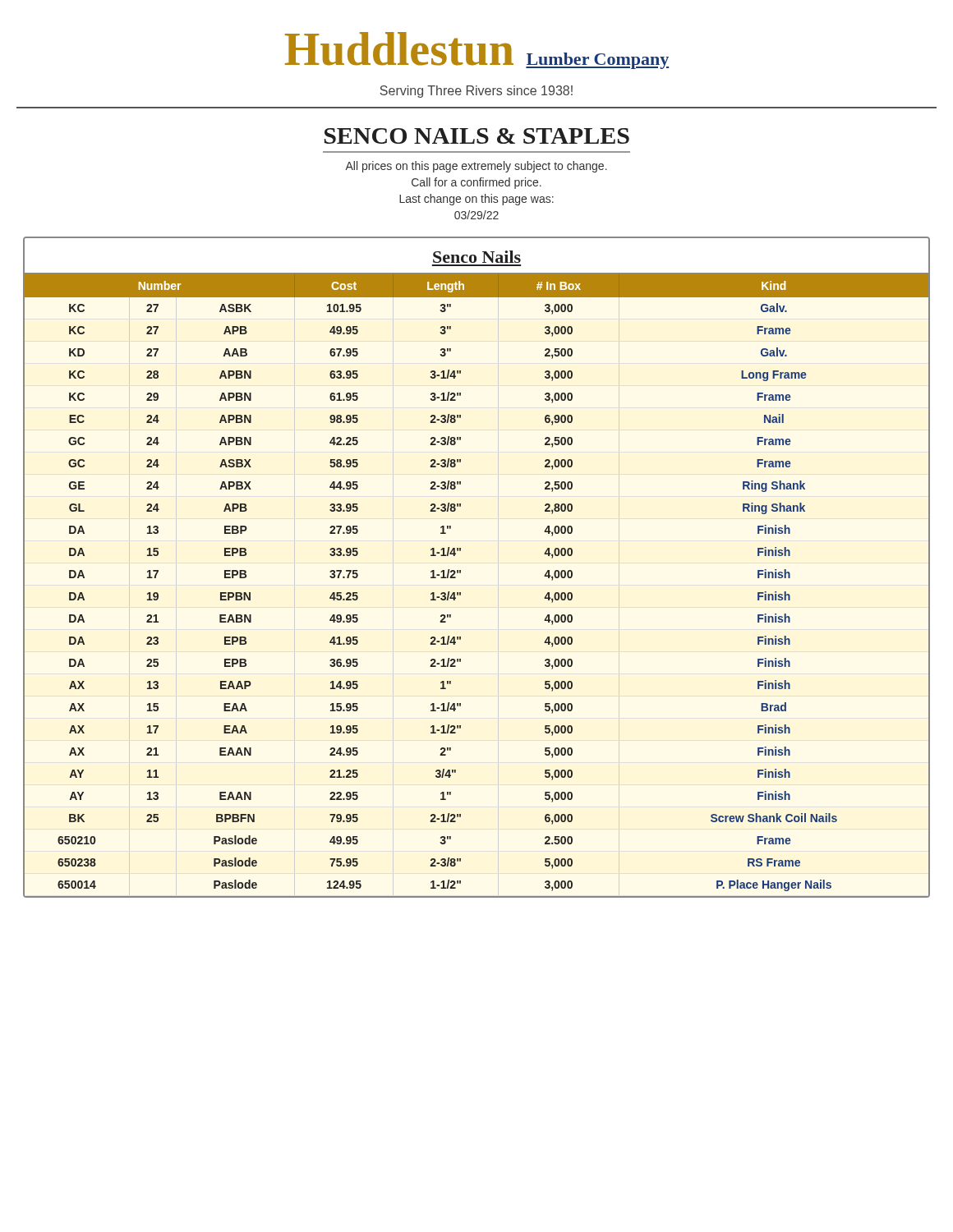Where does it say "SENCO NAILS & STAPLES"?
Viewport: 953px width, 1232px height.
(476, 137)
